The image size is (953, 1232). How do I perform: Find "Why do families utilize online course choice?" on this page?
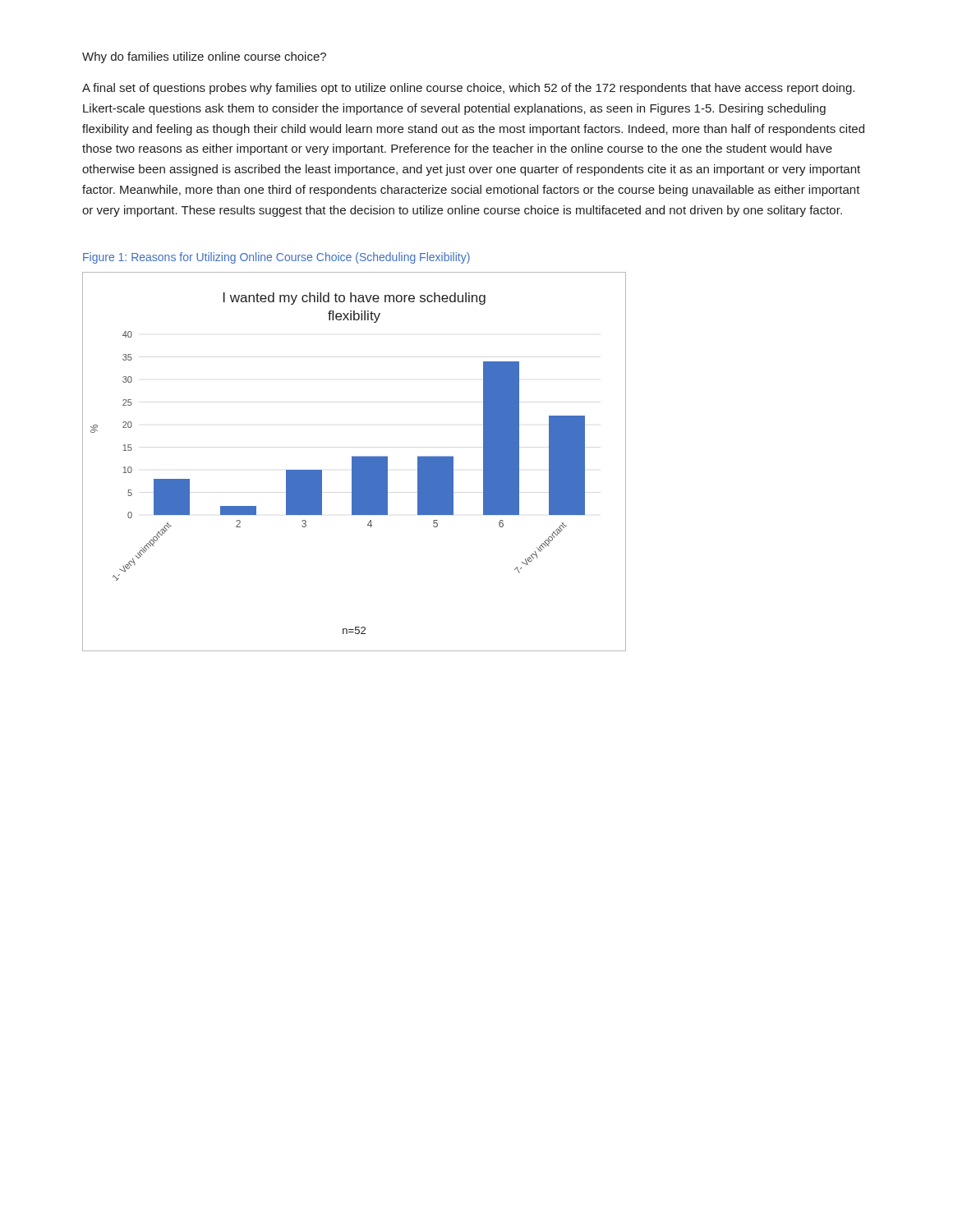[x=204, y=56]
